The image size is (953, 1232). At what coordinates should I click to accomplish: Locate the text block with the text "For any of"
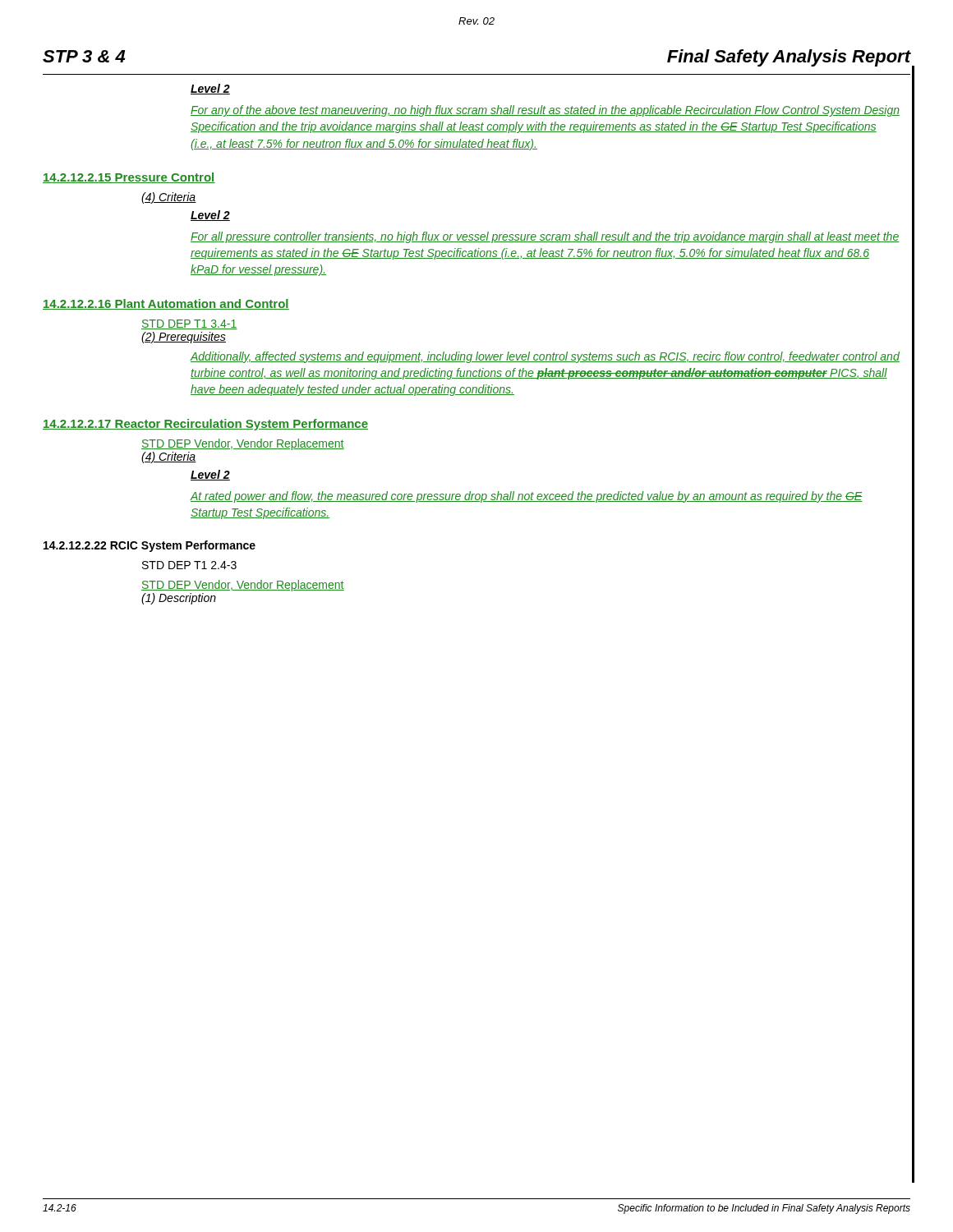[x=545, y=127]
